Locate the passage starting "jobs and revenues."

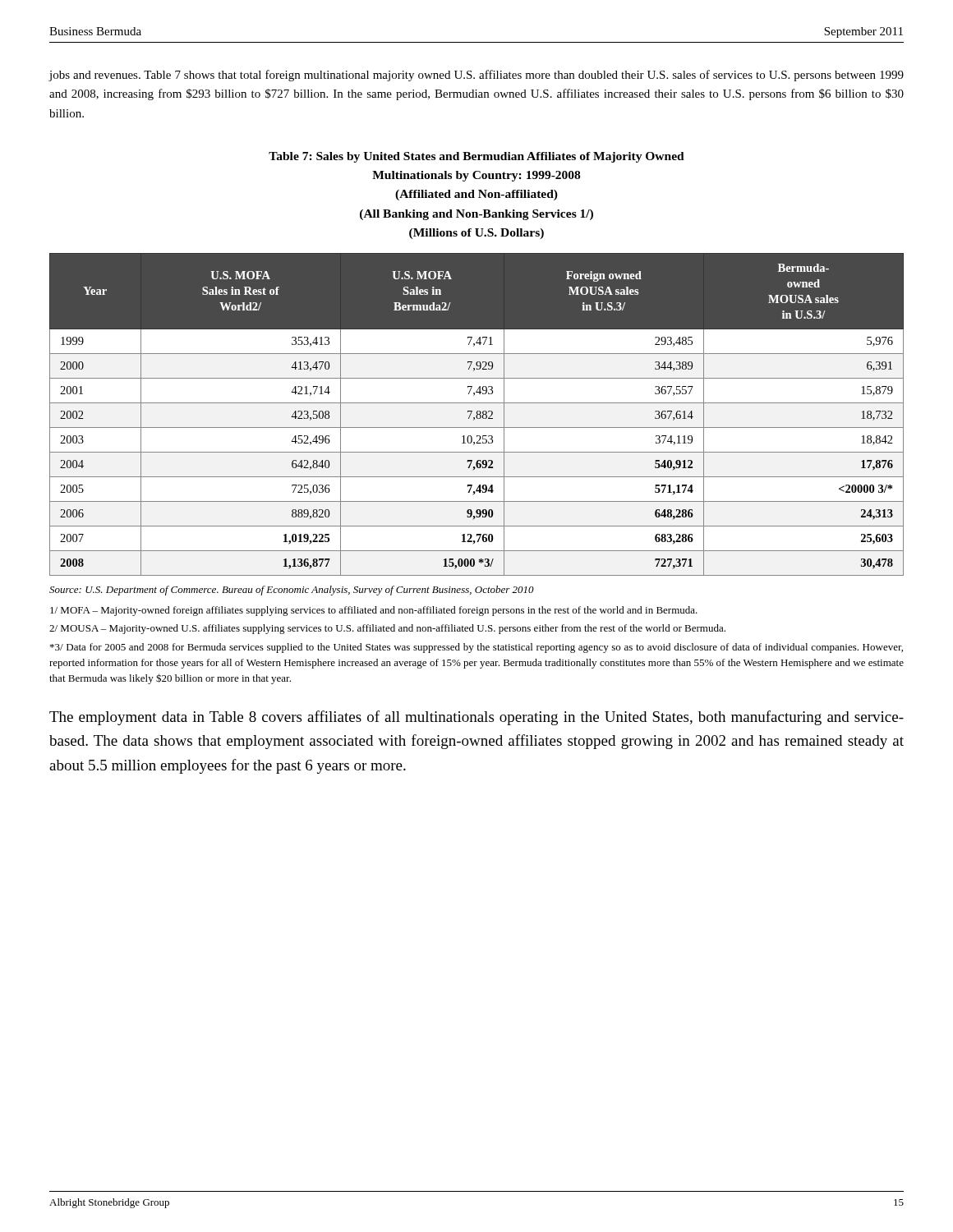click(476, 94)
